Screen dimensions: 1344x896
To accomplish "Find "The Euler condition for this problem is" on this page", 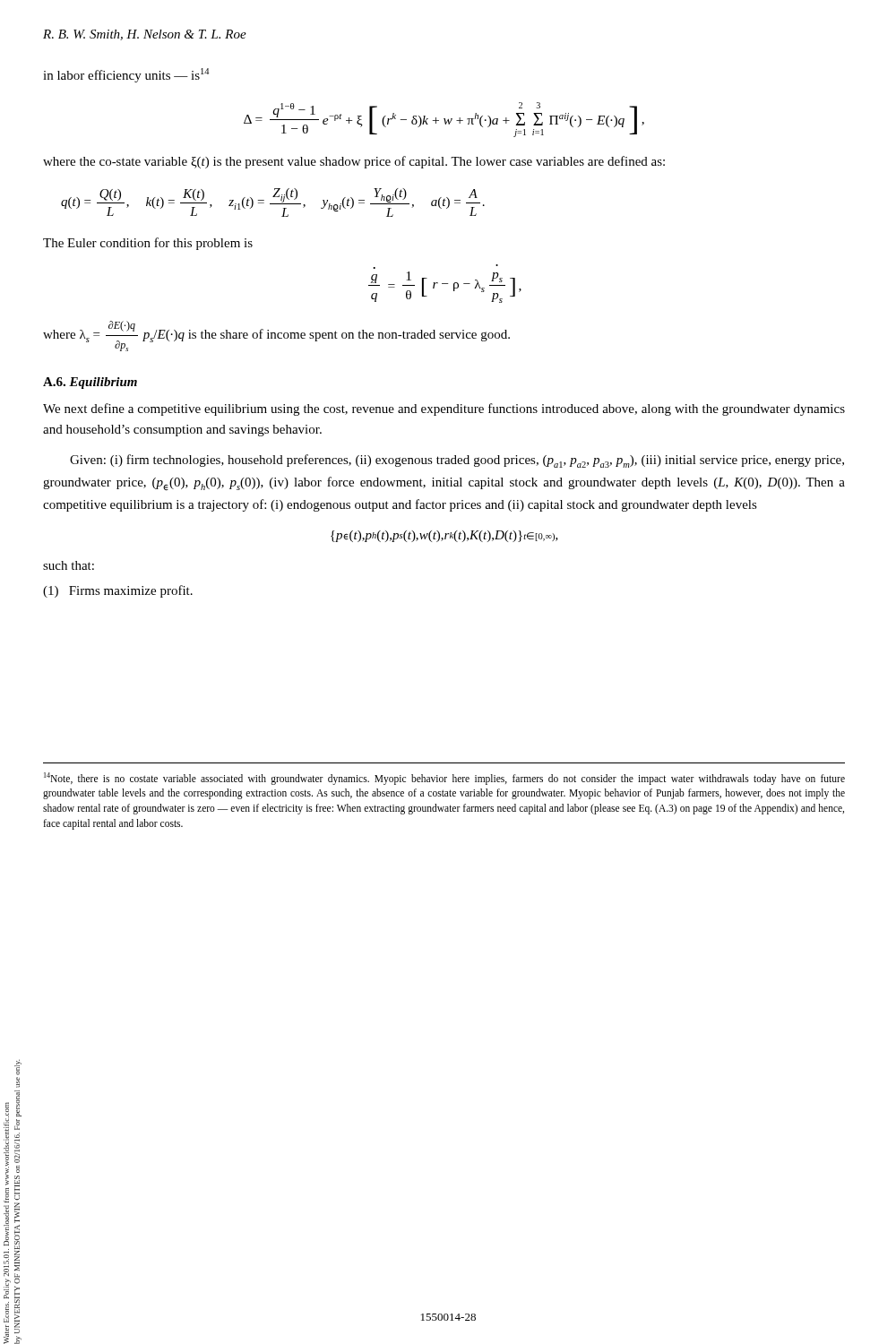I will (148, 243).
